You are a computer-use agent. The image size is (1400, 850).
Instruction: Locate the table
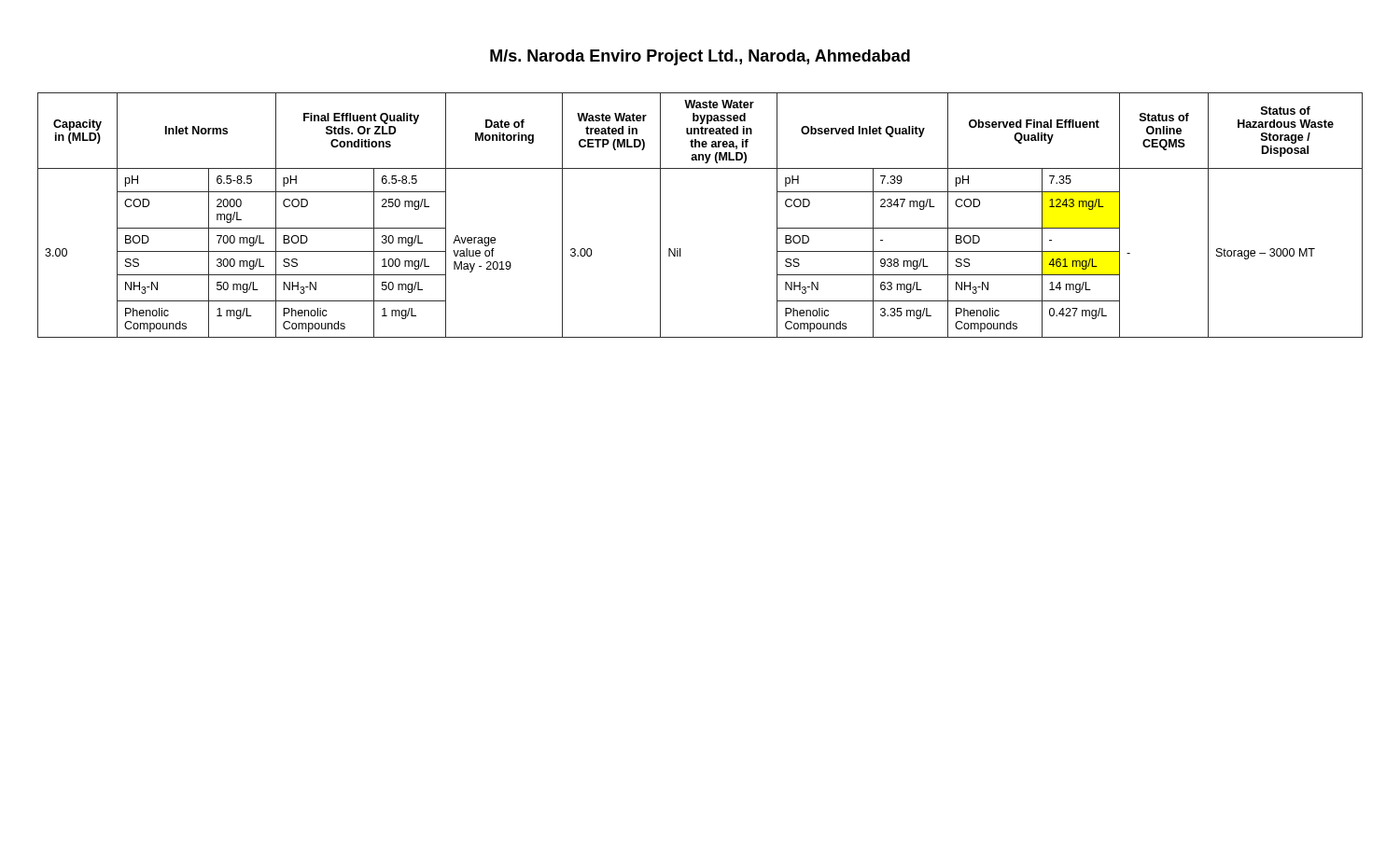coord(700,215)
